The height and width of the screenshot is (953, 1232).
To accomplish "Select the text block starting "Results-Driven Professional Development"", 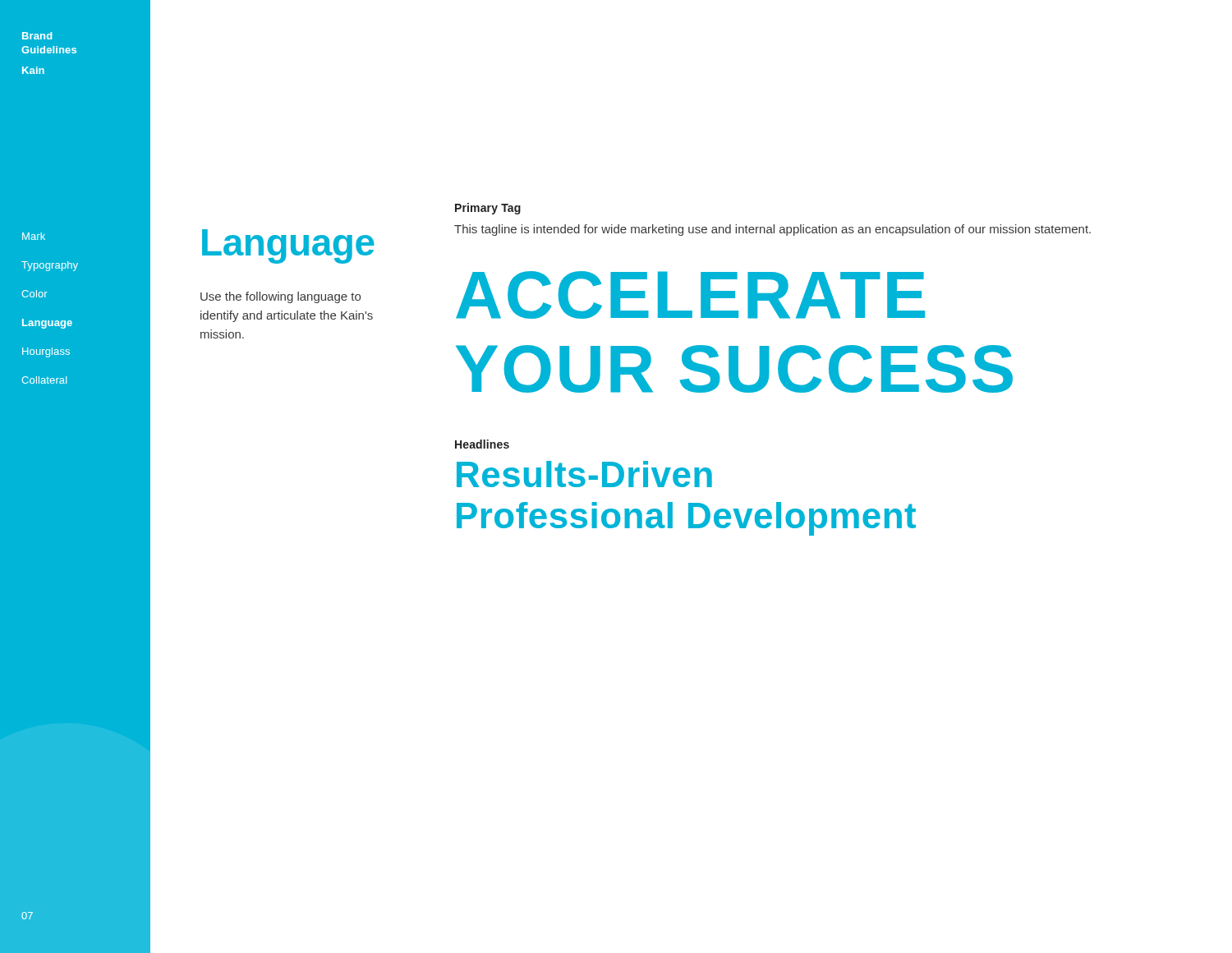I will coord(820,496).
